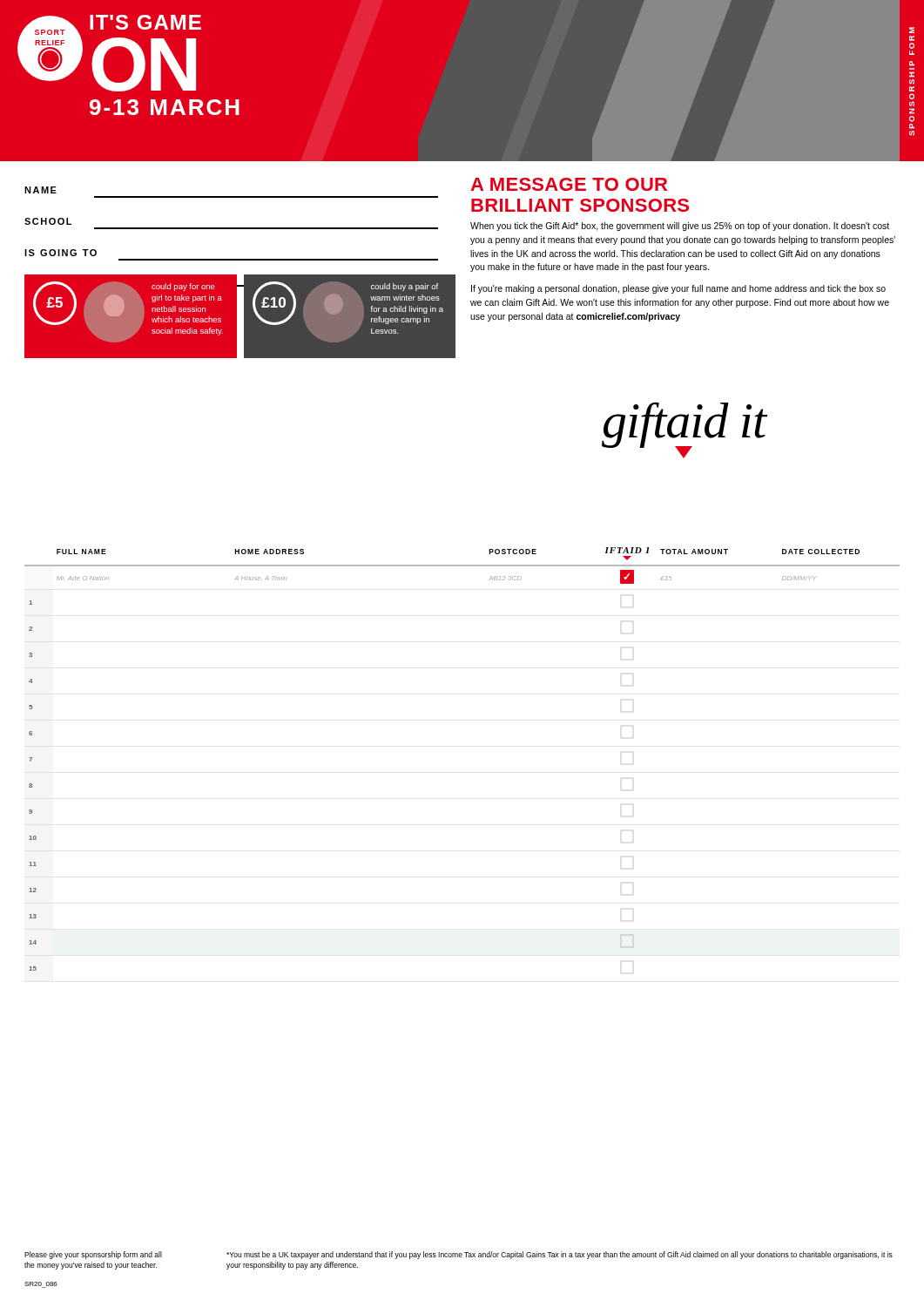Locate the illustration
This screenshot has height=1307, width=924.
[x=684, y=423]
